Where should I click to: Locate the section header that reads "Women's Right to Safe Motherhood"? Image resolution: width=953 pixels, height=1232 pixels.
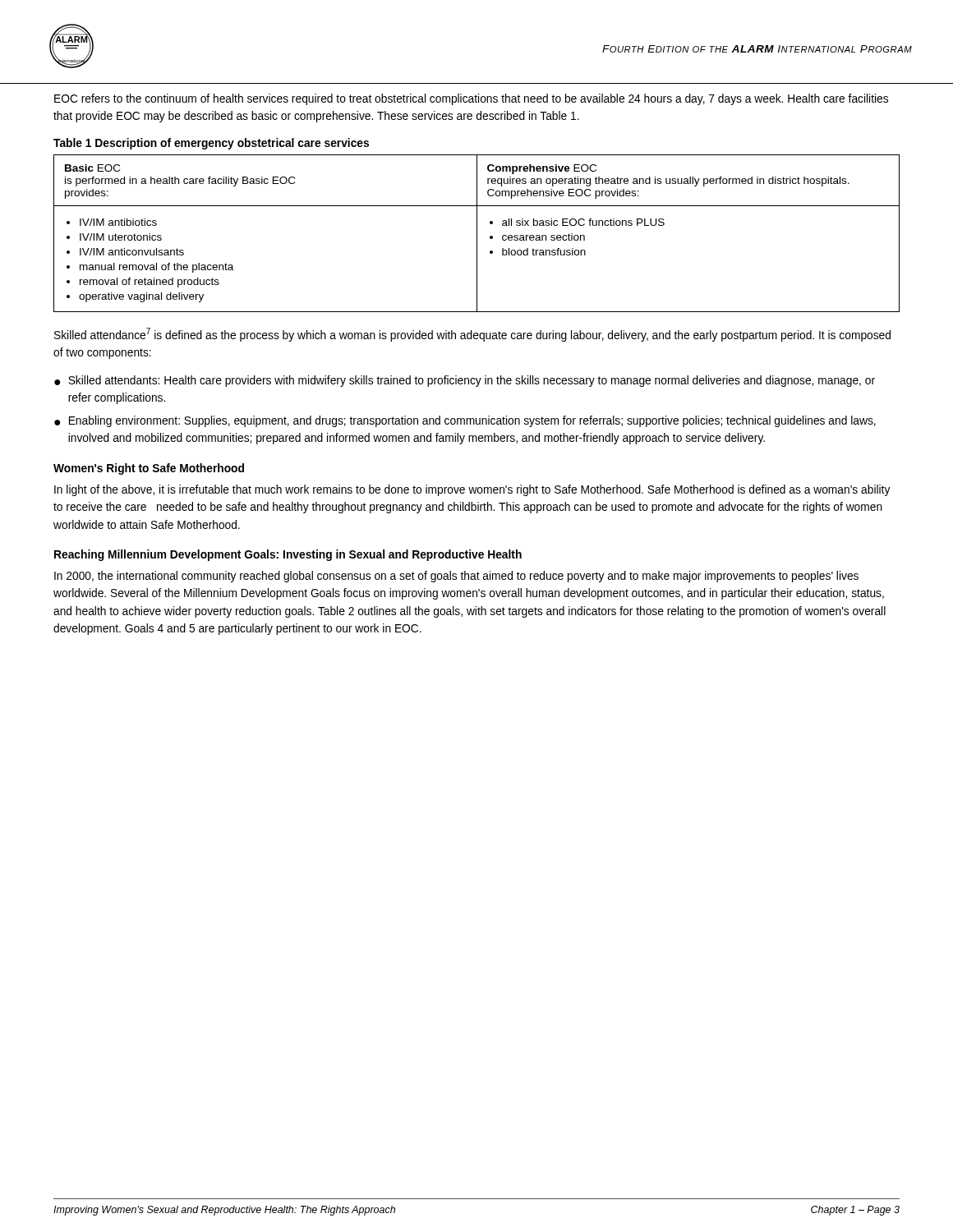(x=149, y=468)
